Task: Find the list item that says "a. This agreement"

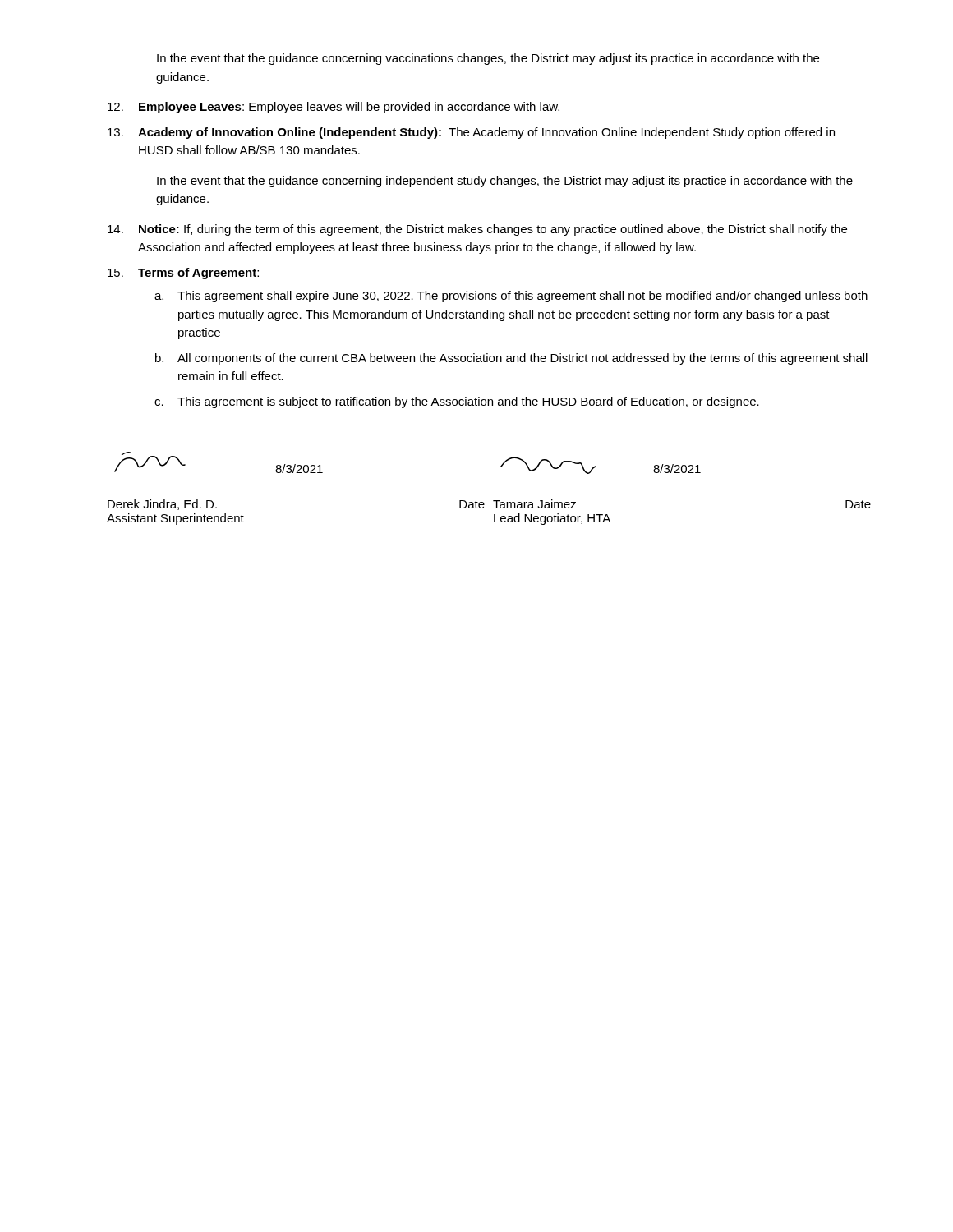Action: coord(513,314)
